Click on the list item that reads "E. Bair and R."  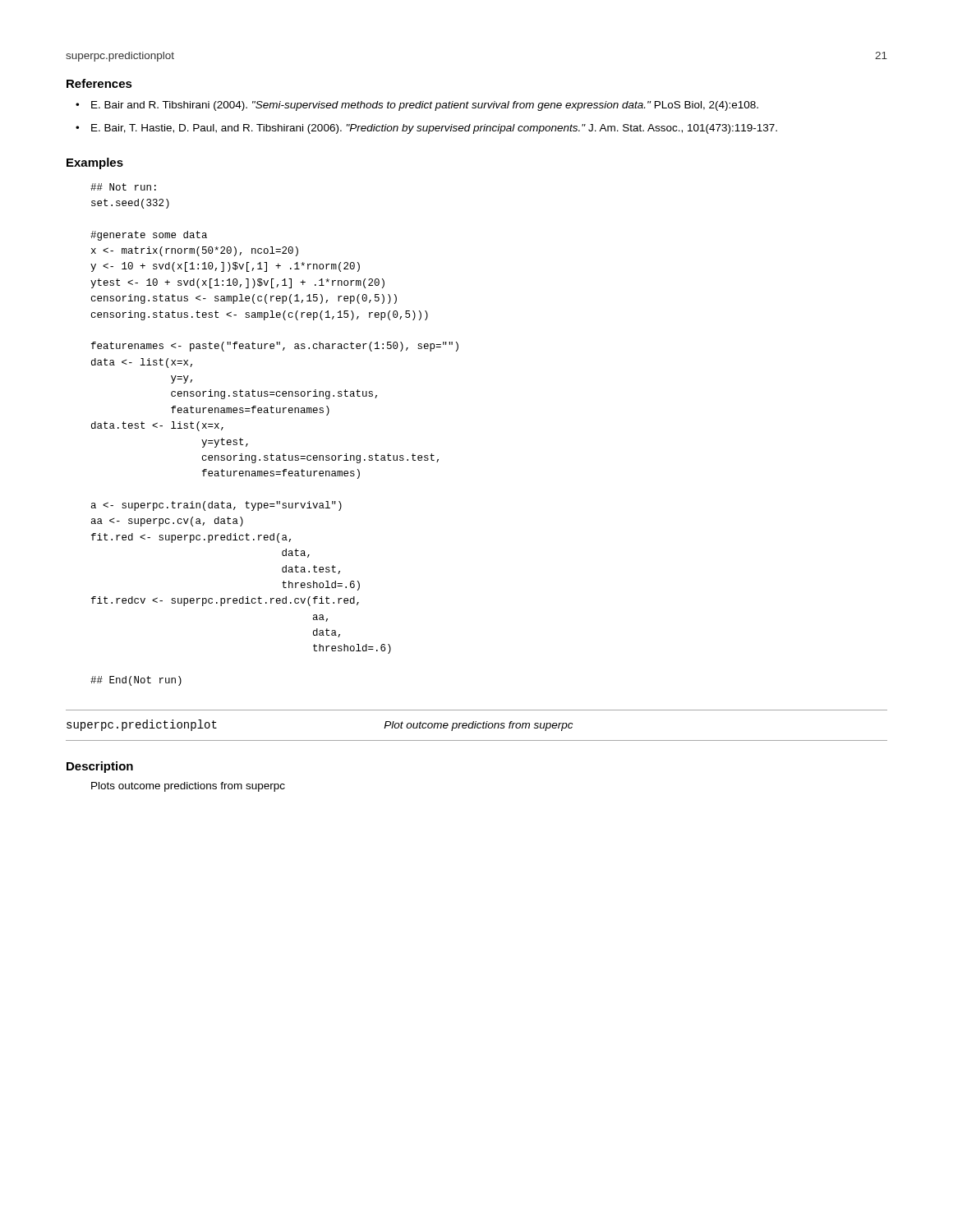(x=425, y=105)
